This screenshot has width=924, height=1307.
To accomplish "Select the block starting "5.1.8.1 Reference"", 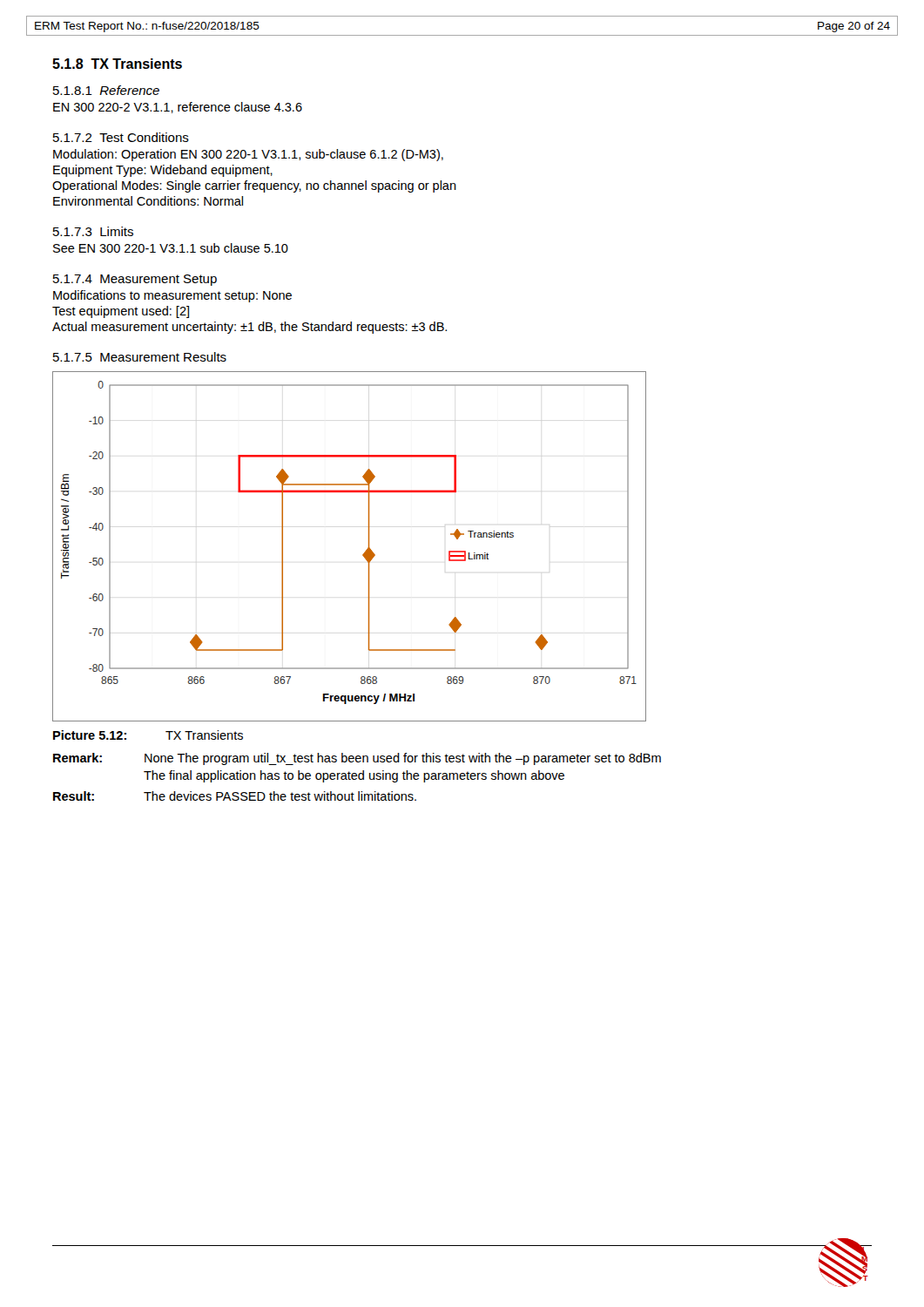I will [106, 90].
